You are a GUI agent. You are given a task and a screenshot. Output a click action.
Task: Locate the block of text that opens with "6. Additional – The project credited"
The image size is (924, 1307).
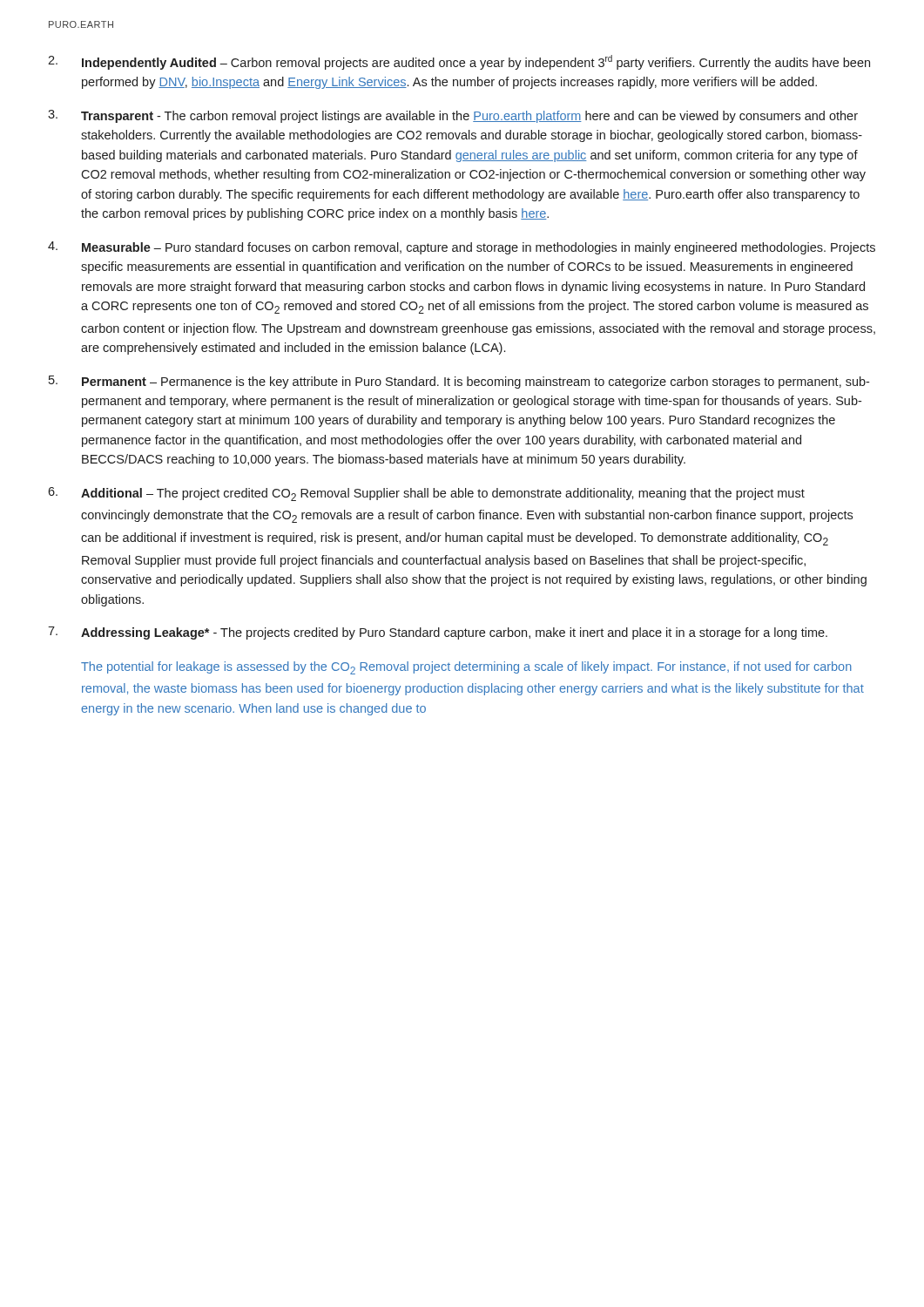click(x=462, y=546)
